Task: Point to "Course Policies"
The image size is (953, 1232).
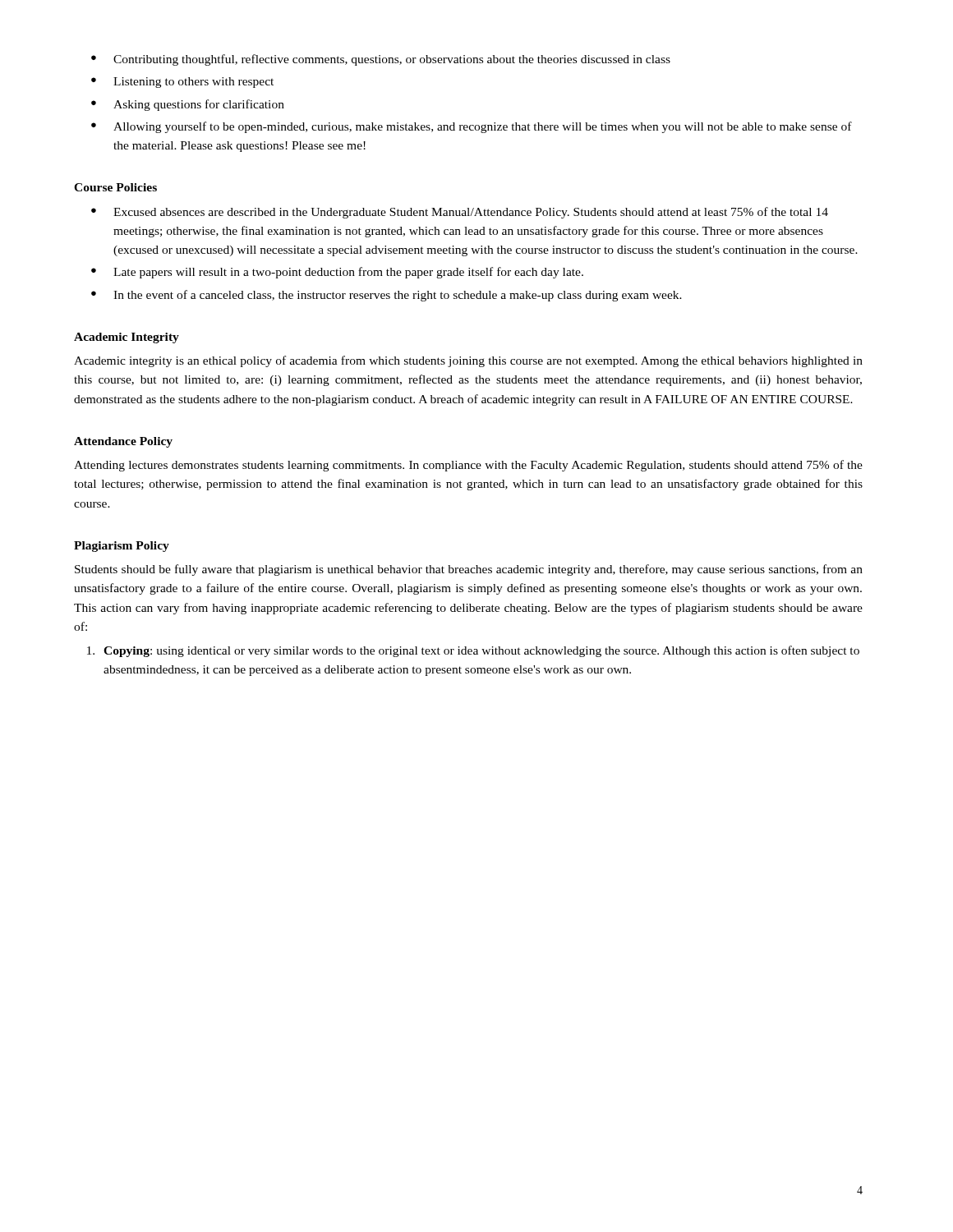Action: pos(116,187)
